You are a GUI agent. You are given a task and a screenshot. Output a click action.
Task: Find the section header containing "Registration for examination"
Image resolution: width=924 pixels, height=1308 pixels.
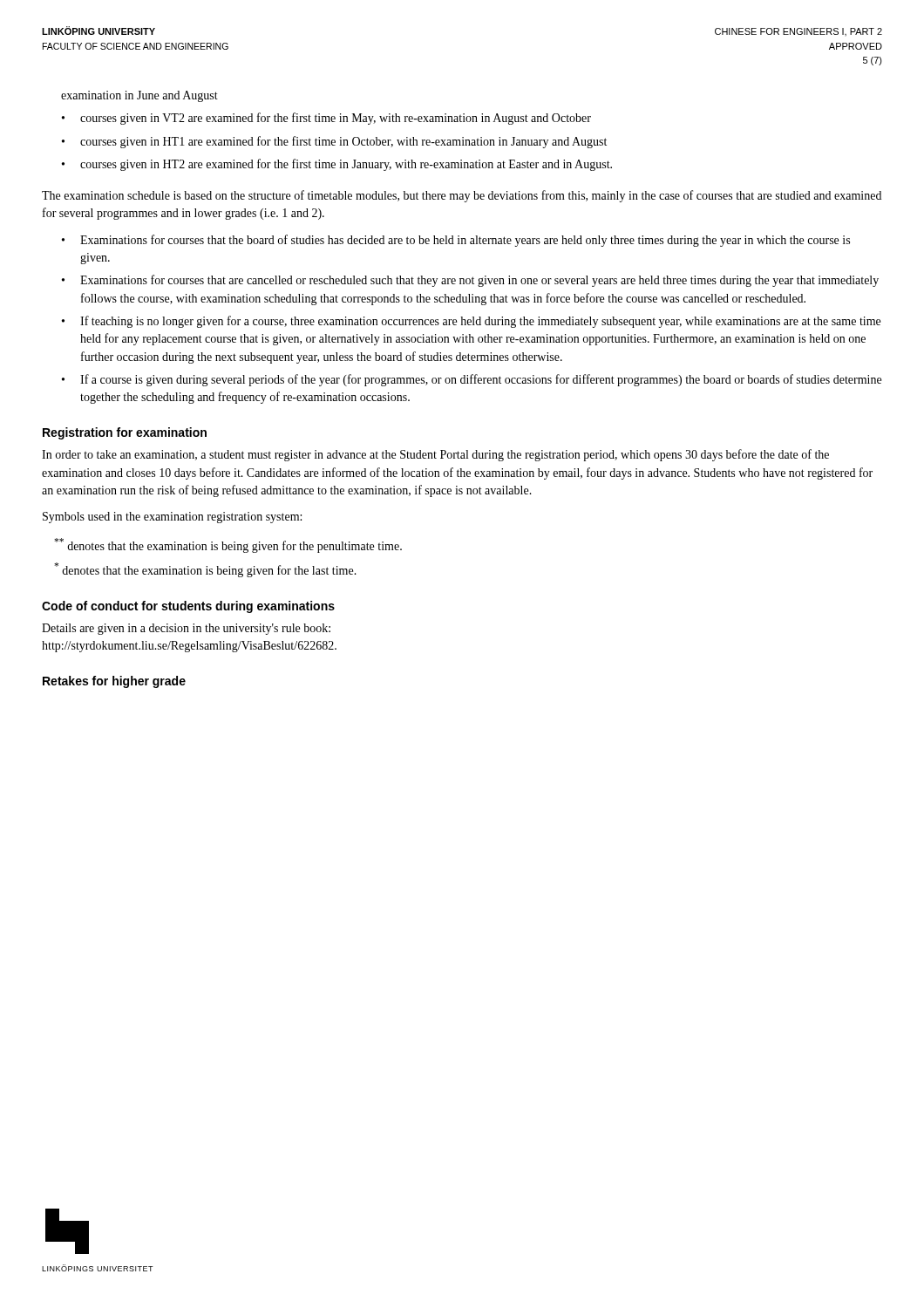tap(125, 433)
